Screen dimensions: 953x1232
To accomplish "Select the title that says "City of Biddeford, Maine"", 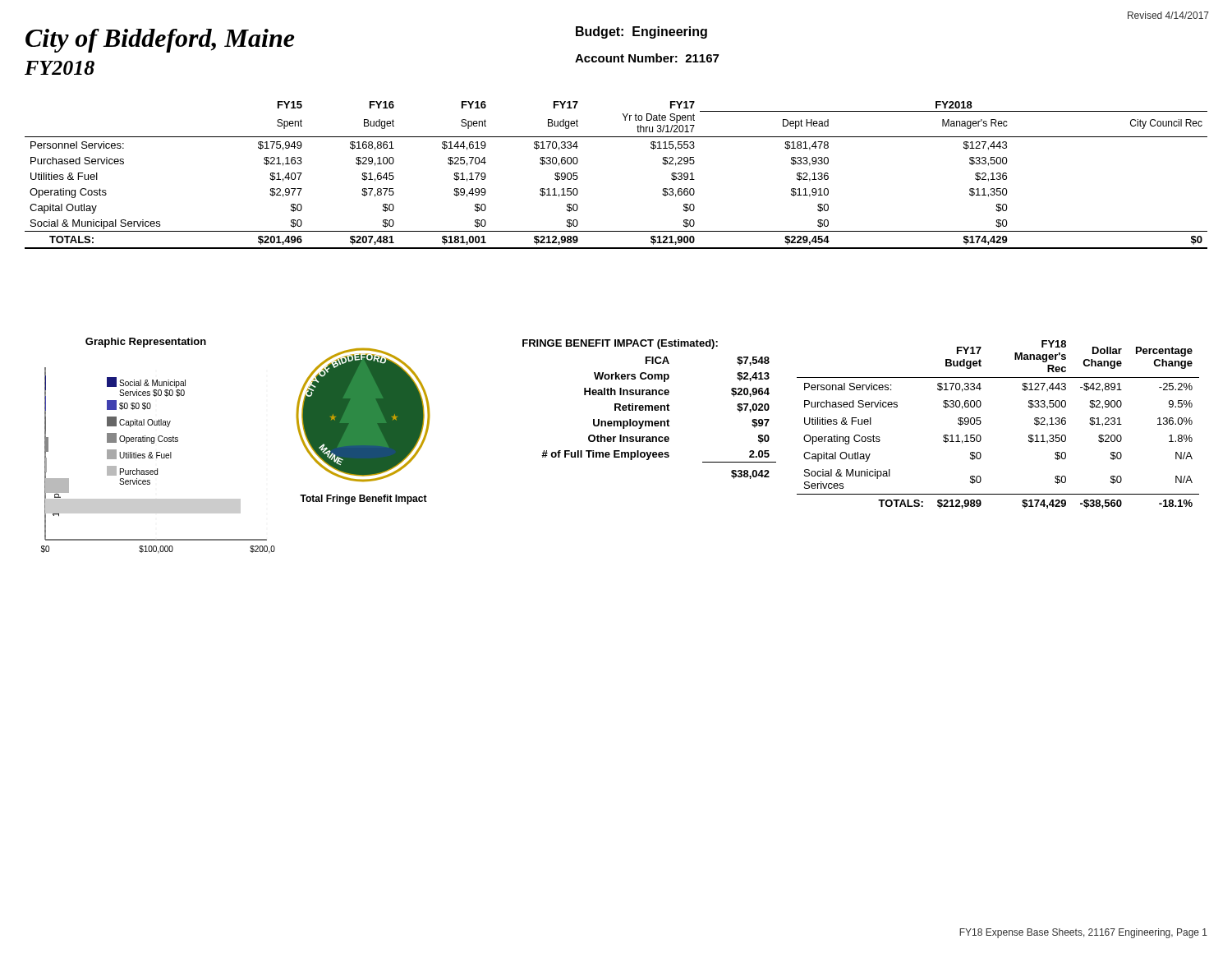I will [160, 38].
